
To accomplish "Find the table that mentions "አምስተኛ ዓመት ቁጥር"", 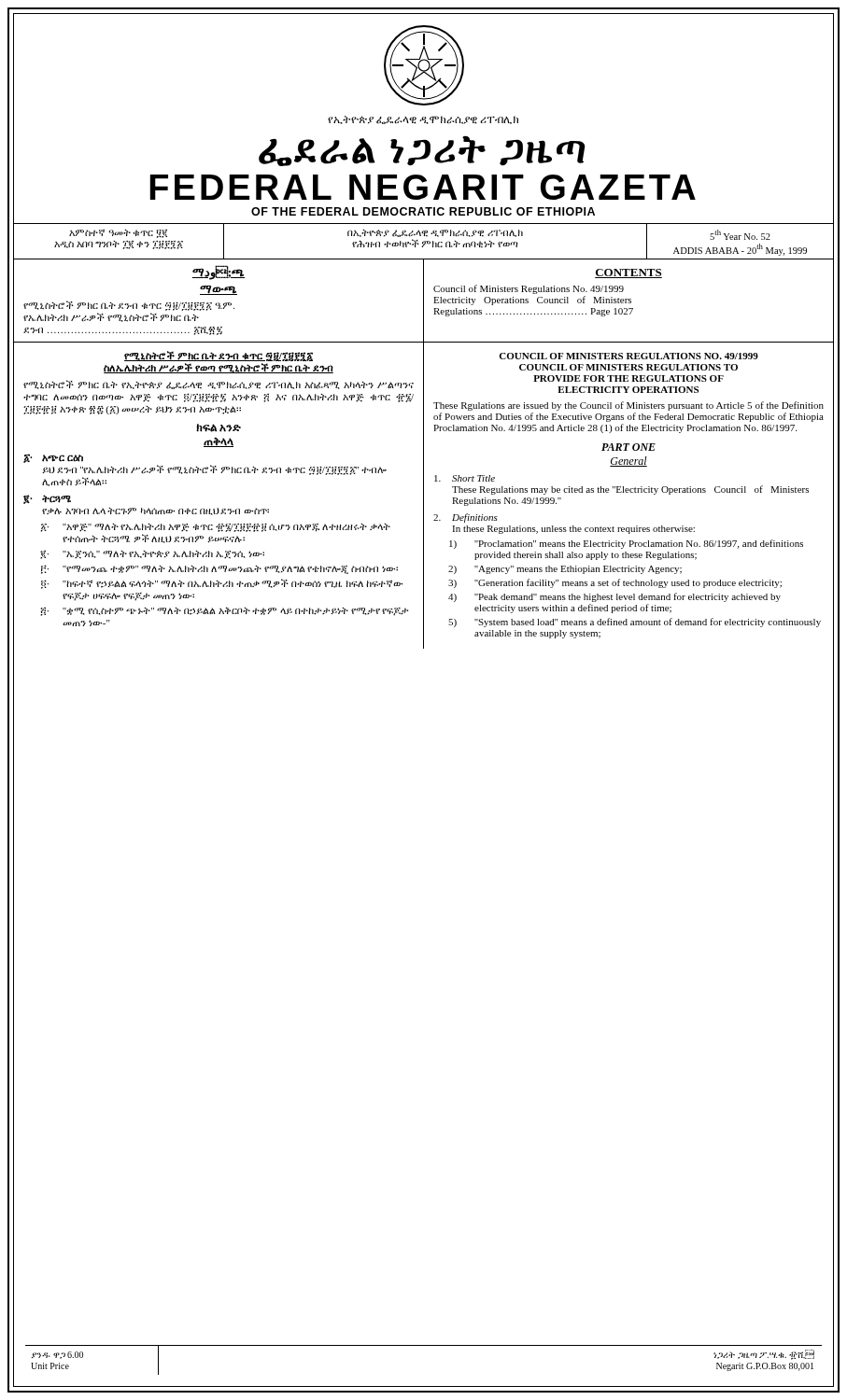I will [424, 241].
